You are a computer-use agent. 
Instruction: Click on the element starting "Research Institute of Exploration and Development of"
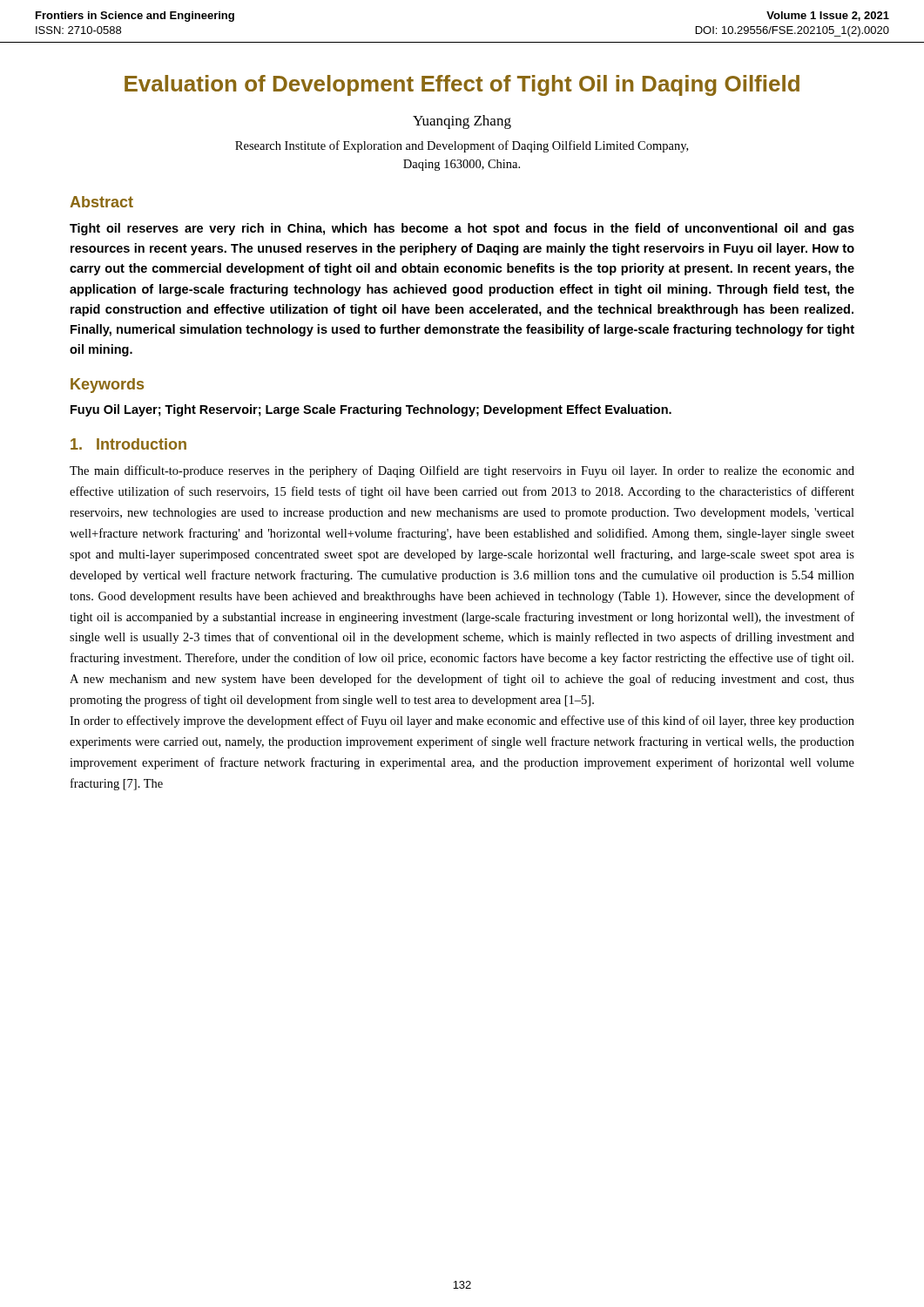(x=462, y=155)
